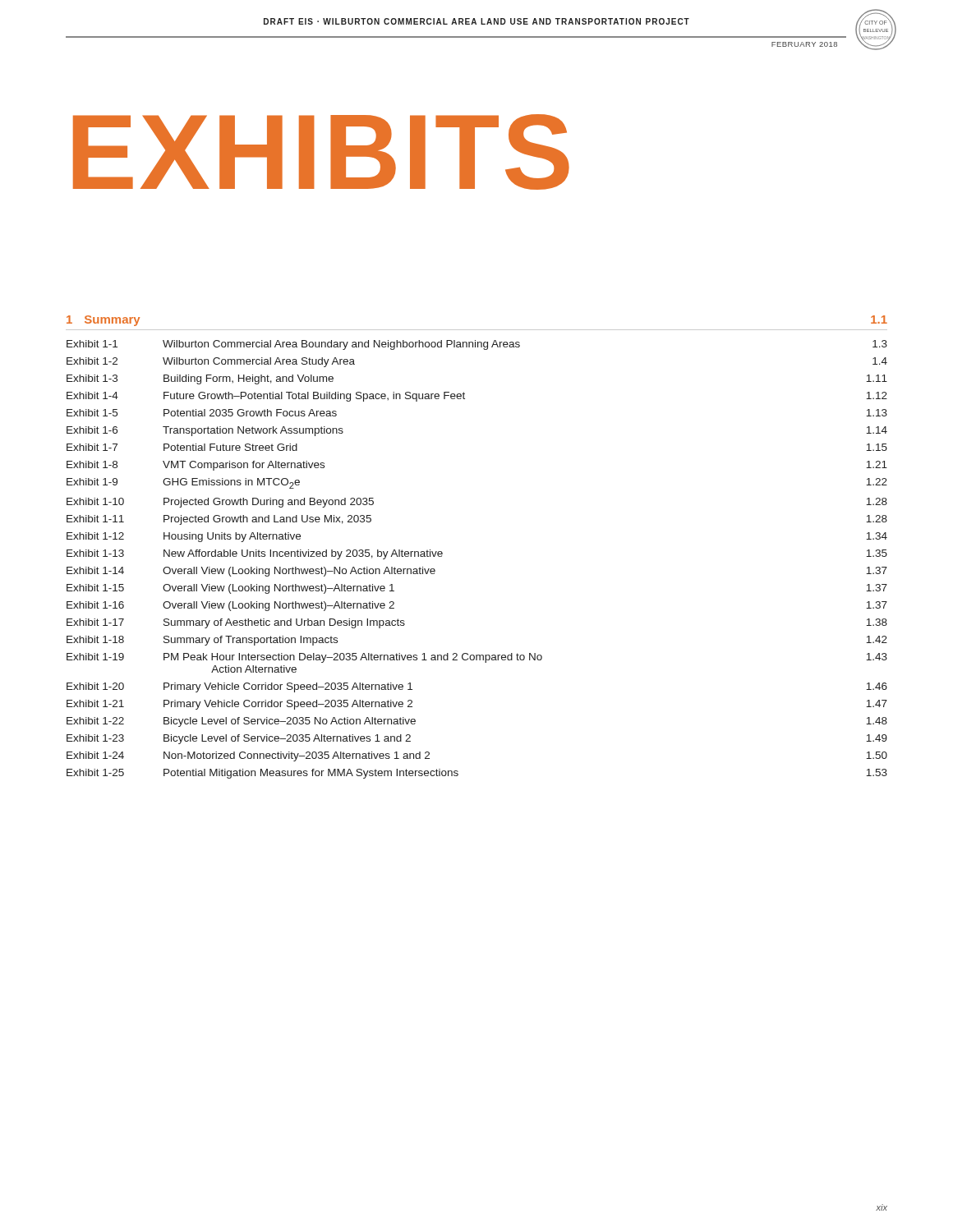
Task: Select the text block starting "Exhibit 1-15 Overall View (Looking Northwest)–Alternative 1"
Action: (x=94, y=588)
